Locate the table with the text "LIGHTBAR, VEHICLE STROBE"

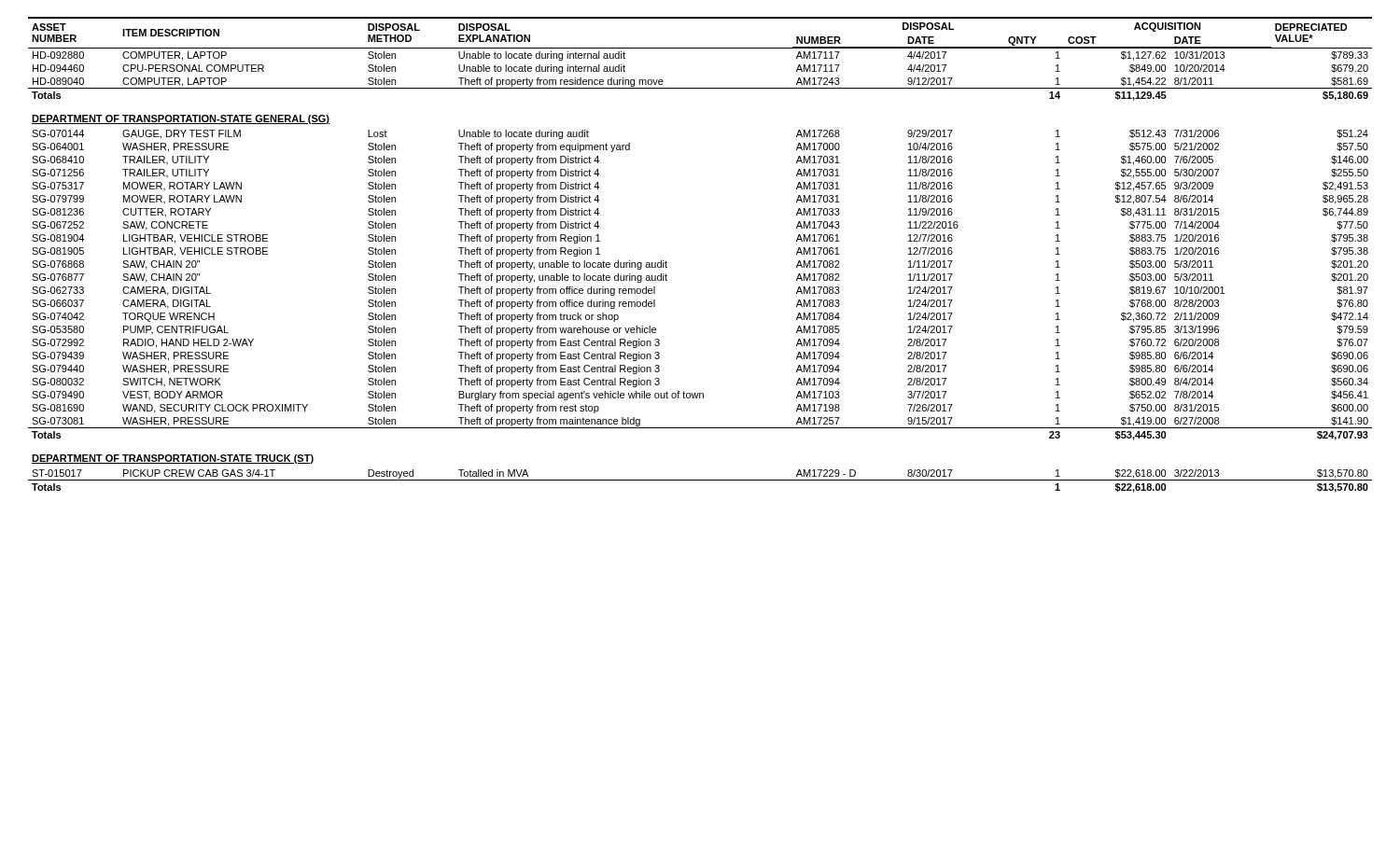point(700,255)
